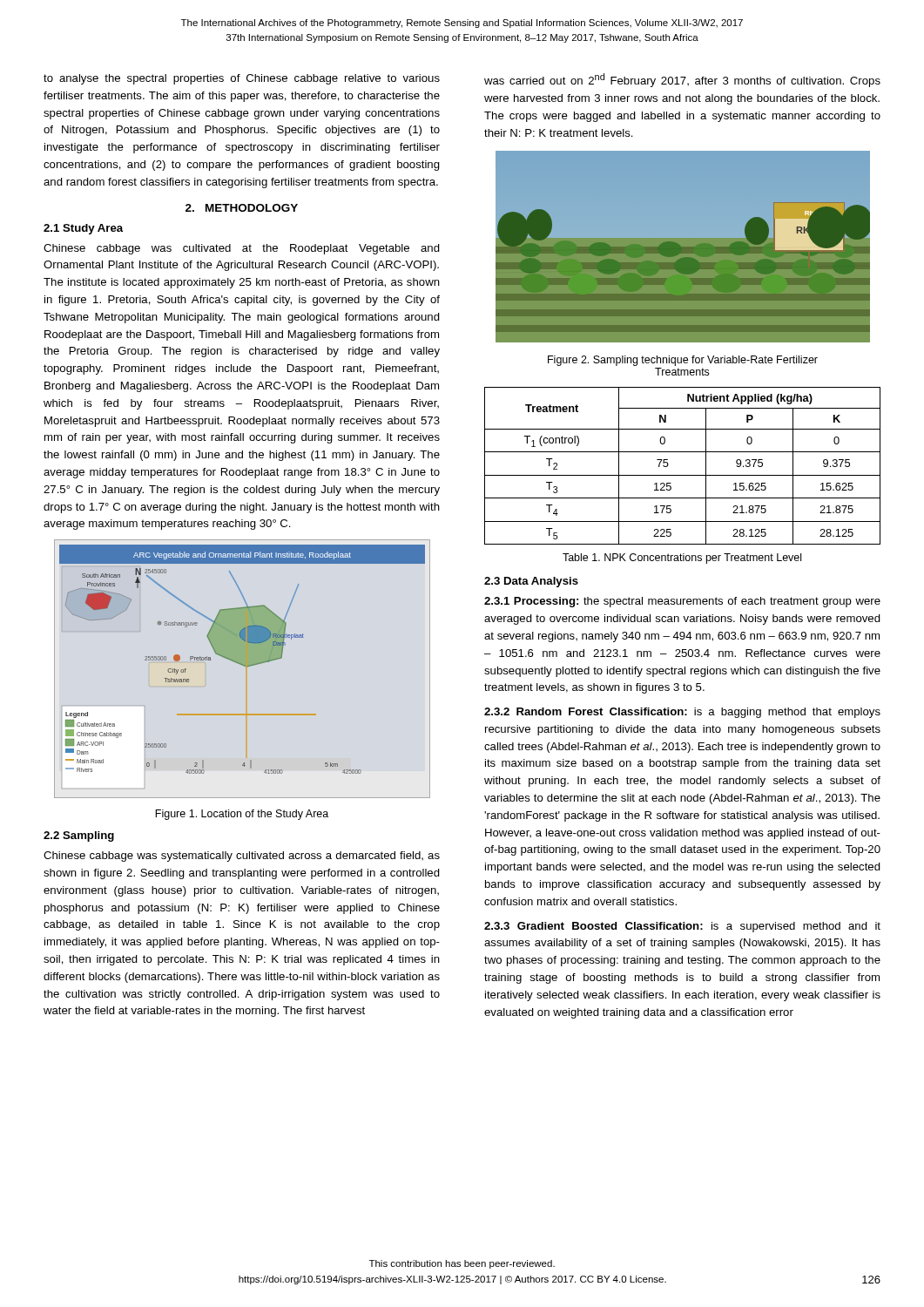Locate the block of text that opens with "was carried out on 2nd February 2017,"

point(682,106)
